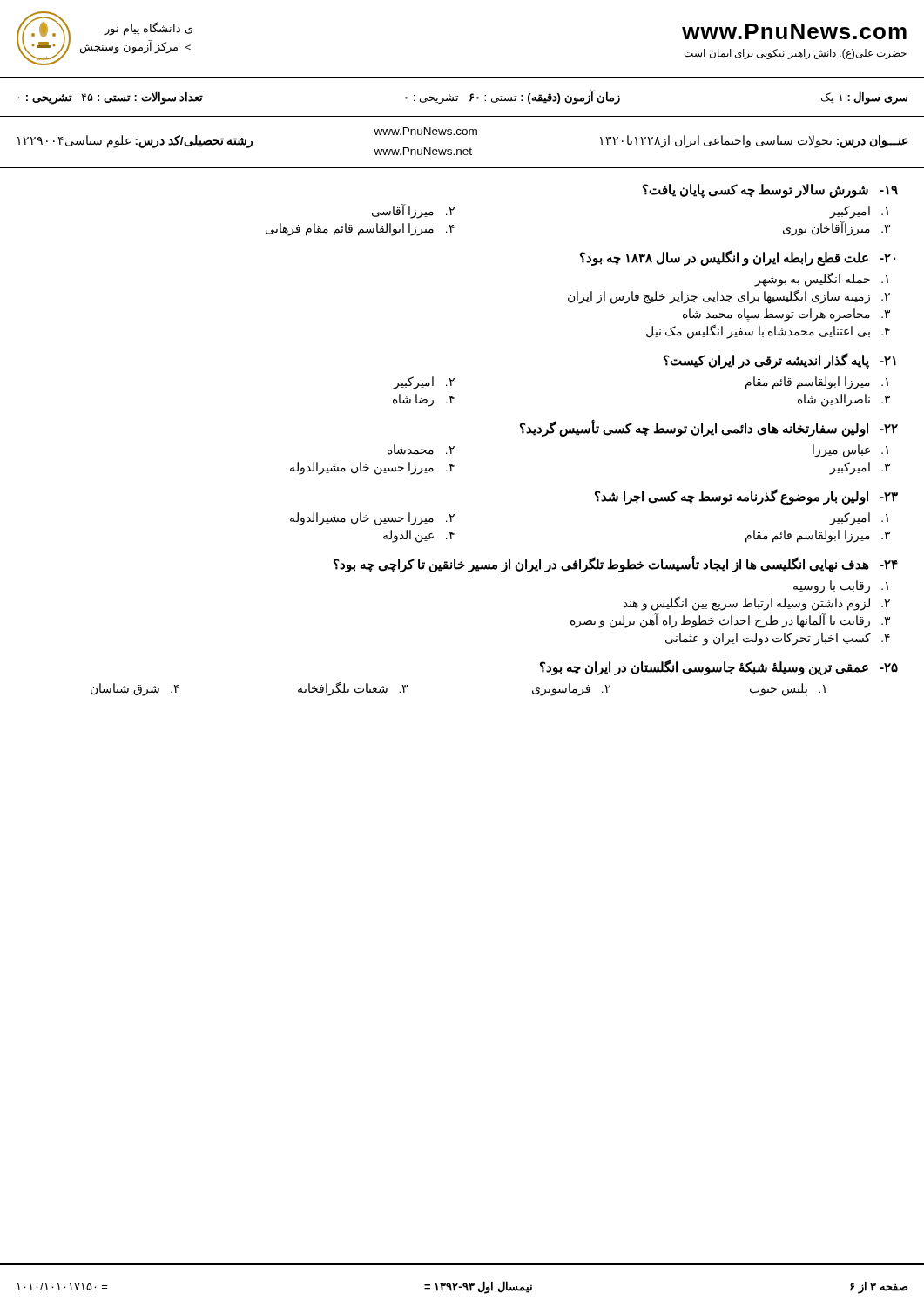924x1307 pixels.
Task: Click the section header that begins "۲۲- اولین سفارتخانه های دائمی ایران توسط چه"
Action: [462, 448]
